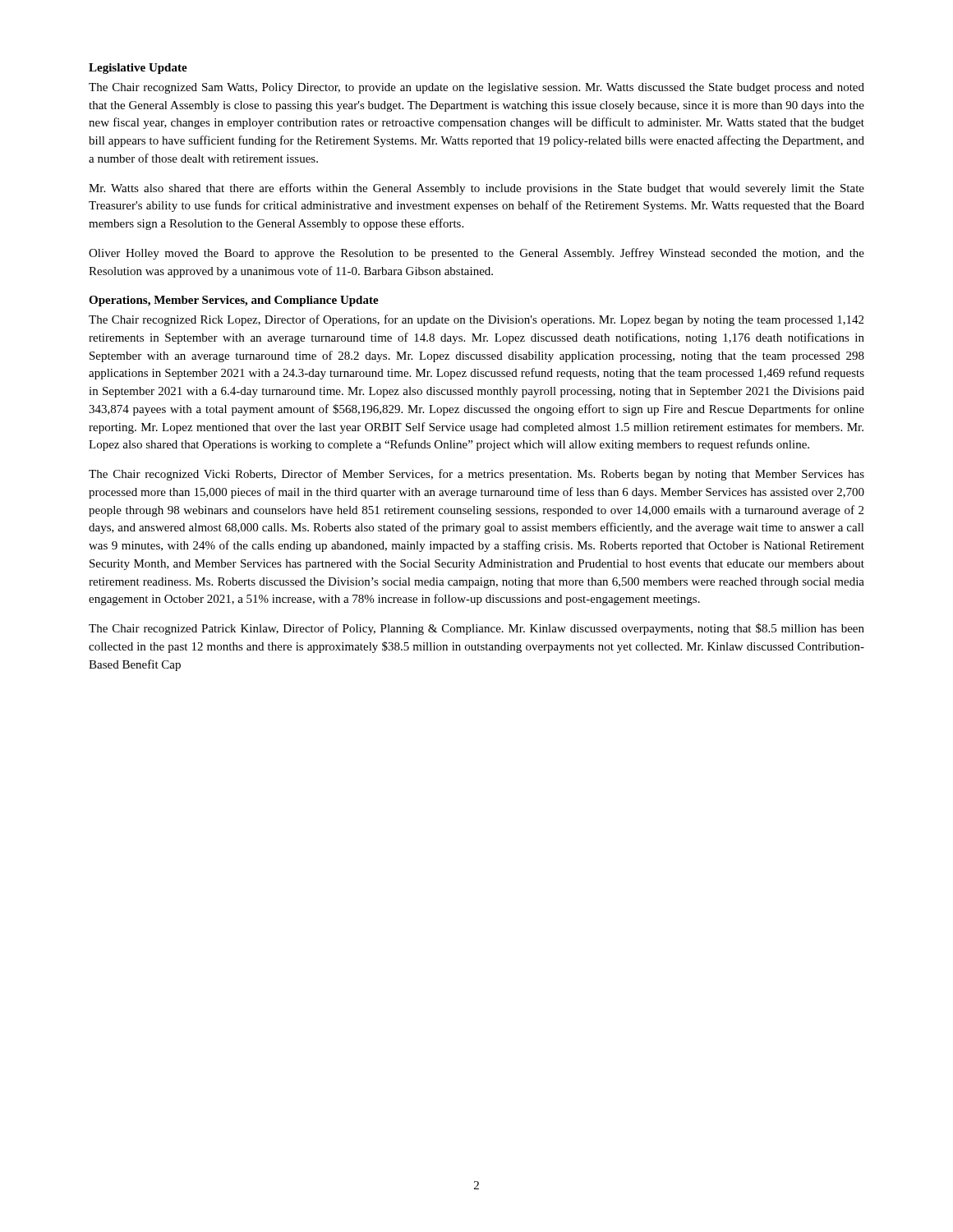The image size is (953, 1232).
Task: Where does it say "Legislative Update"?
Action: 138,67
